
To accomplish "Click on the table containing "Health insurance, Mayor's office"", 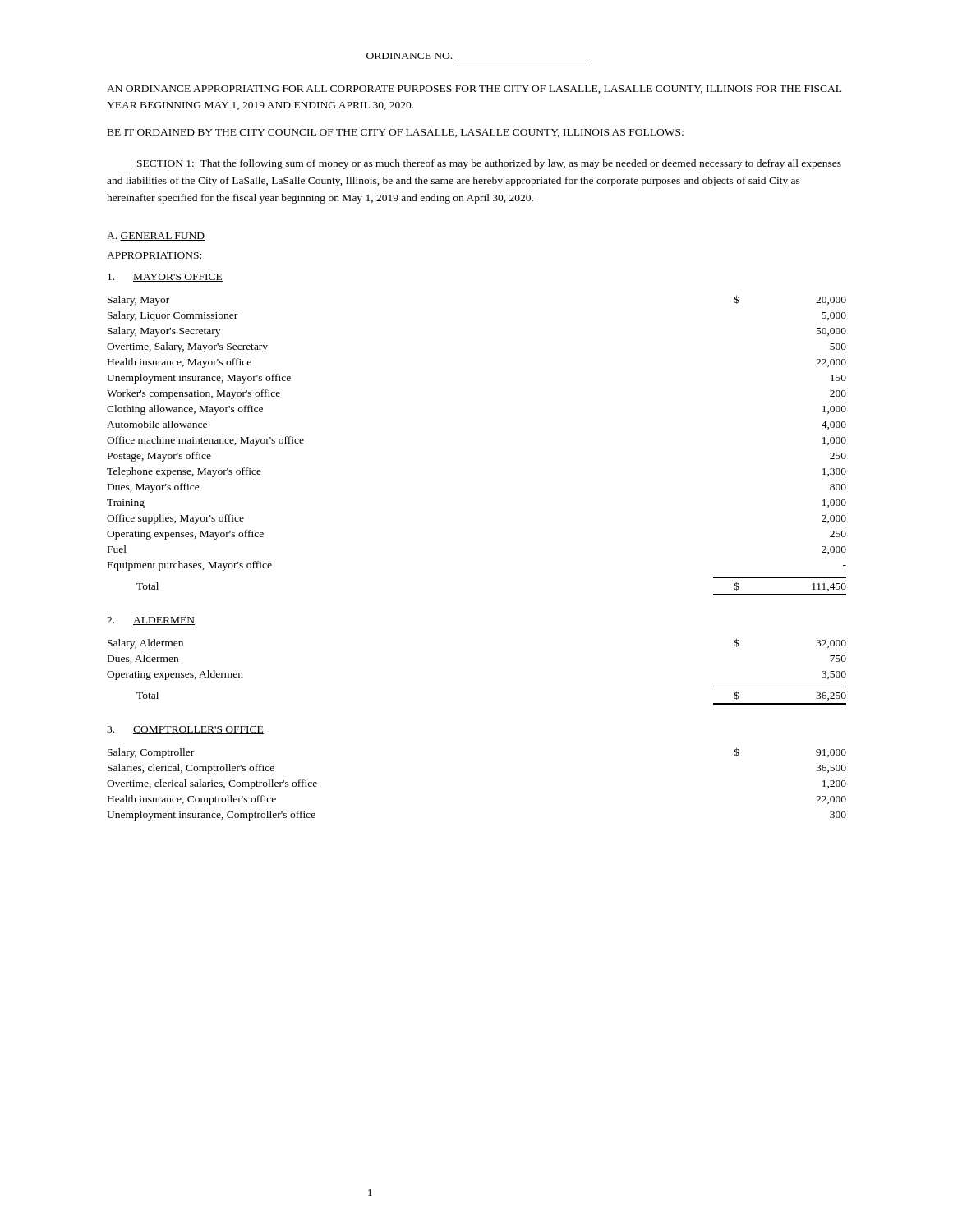I will tap(476, 444).
